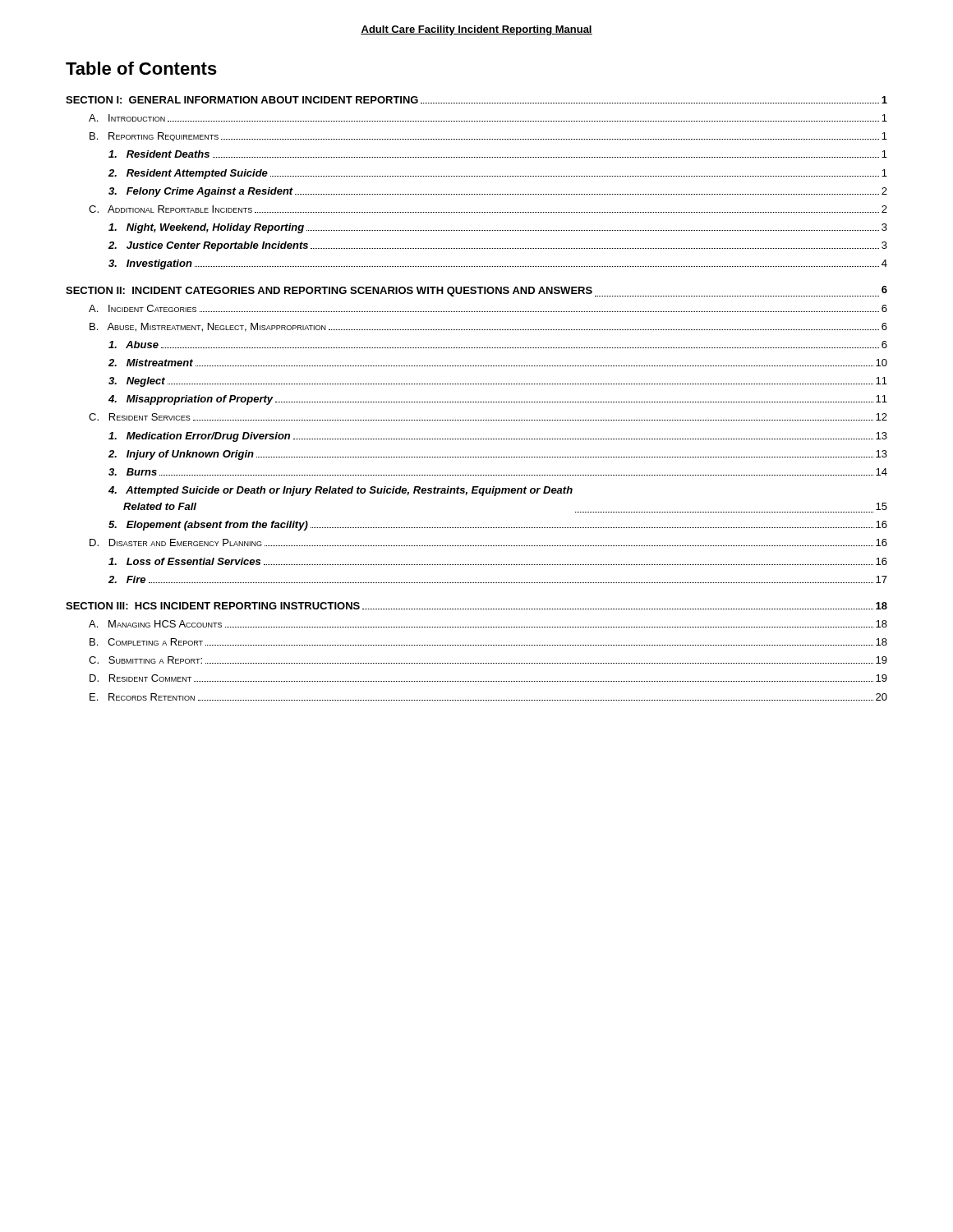
Task: Find "2. Fire 17" on this page
Action: click(x=498, y=580)
